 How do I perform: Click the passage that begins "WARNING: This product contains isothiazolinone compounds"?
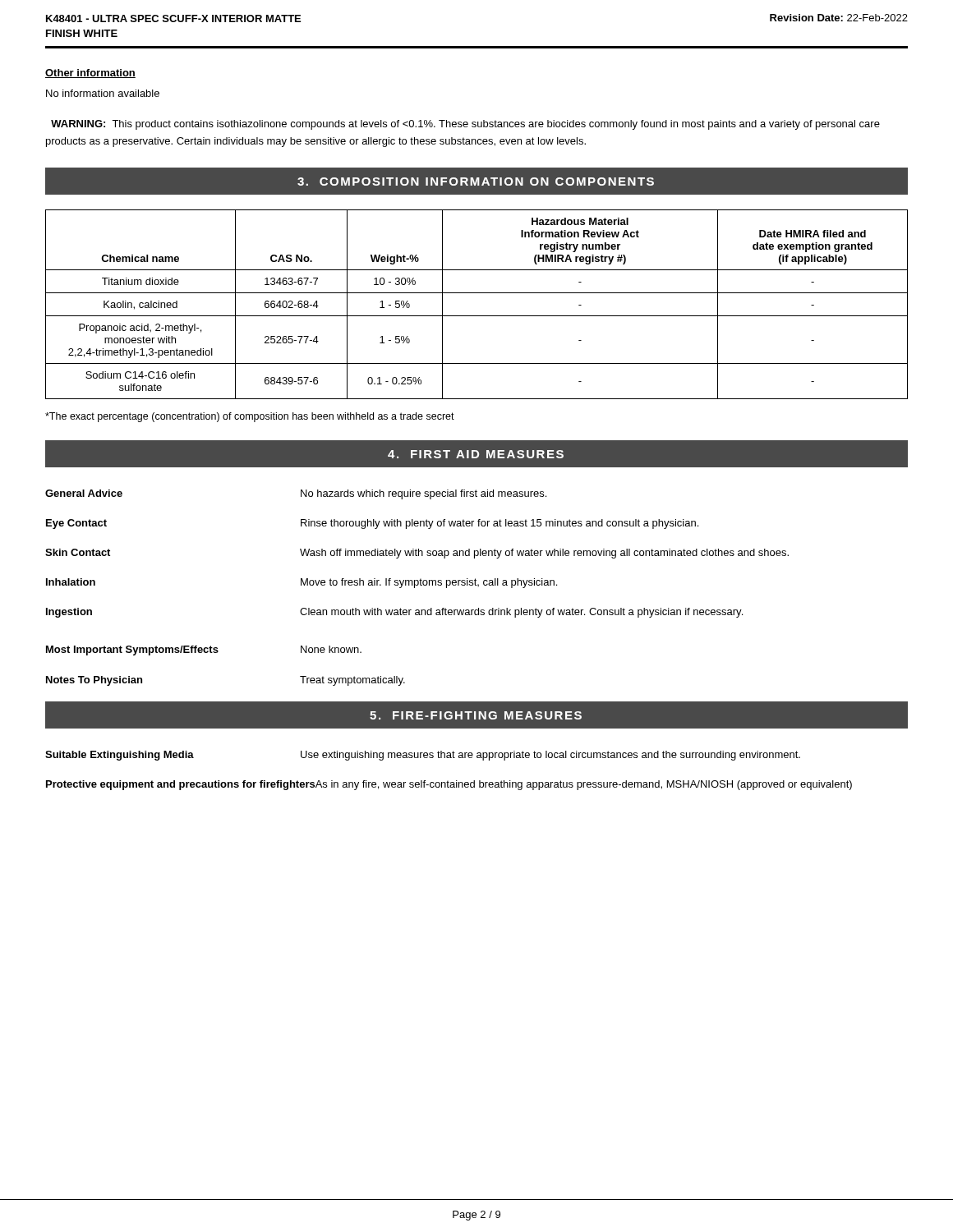462,132
